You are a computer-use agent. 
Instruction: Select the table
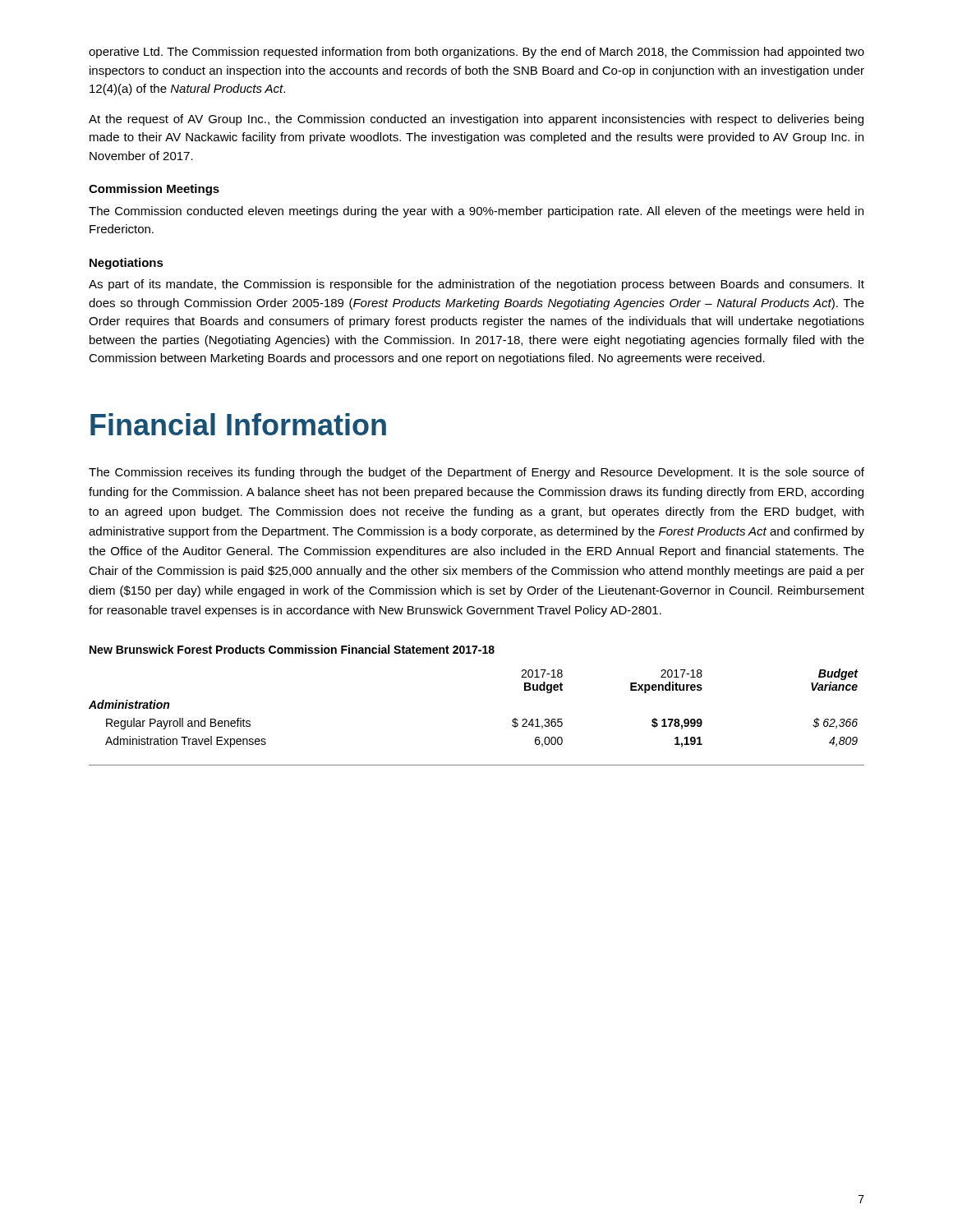(x=476, y=715)
